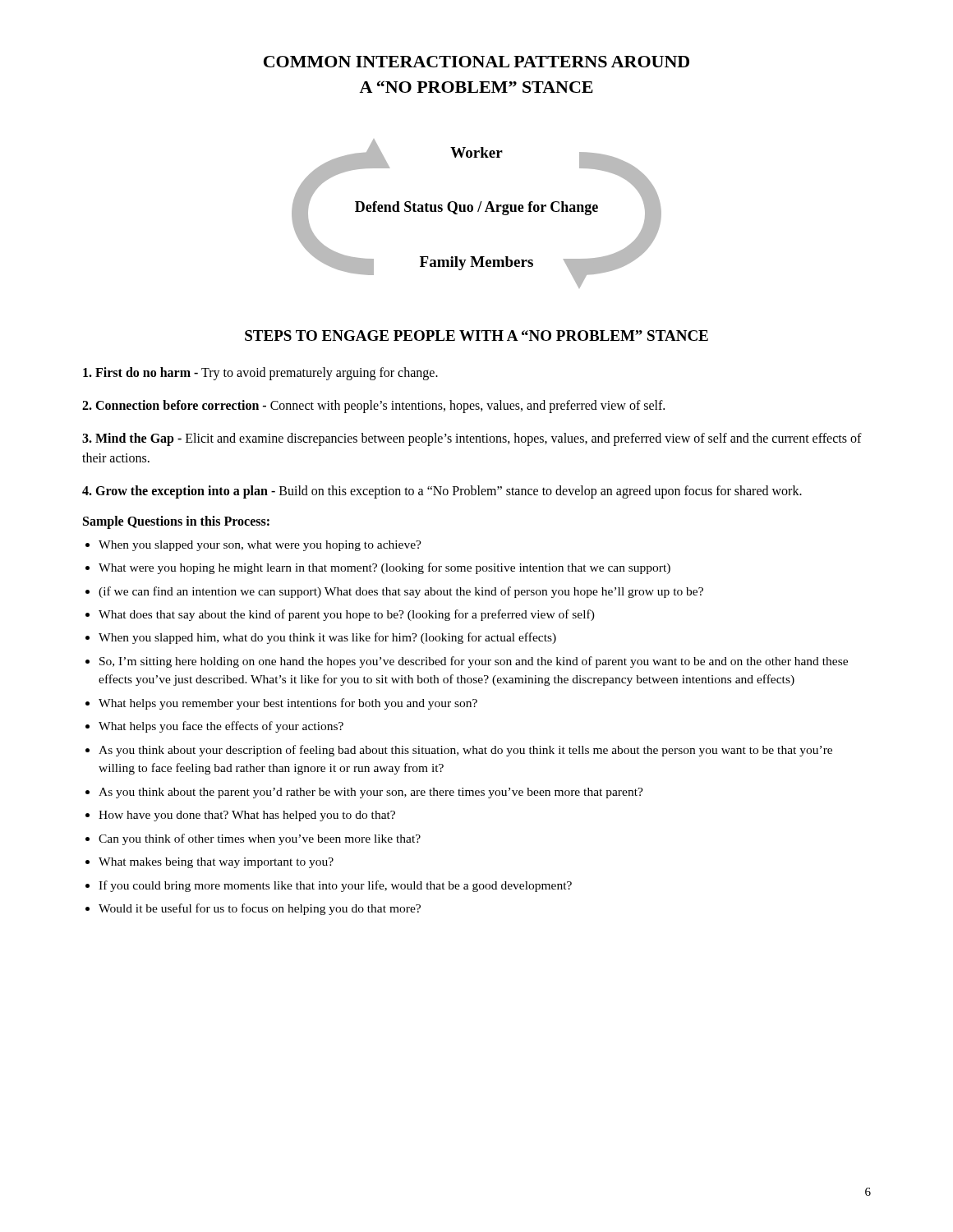The image size is (953, 1232).
Task: Select a schematic
Action: (476, 213)
